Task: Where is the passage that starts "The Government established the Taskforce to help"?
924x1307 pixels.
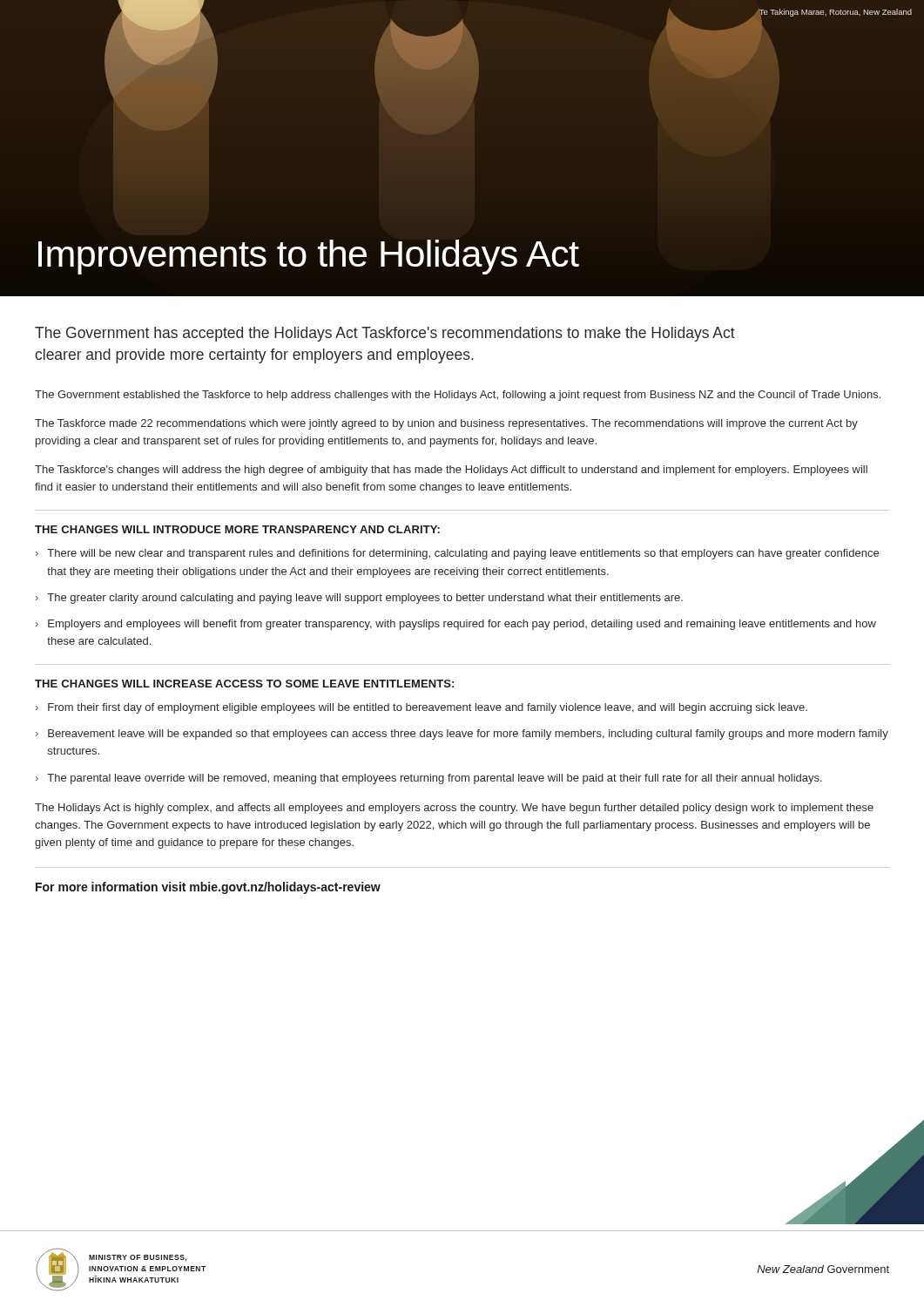Action: [x=458, y=394]
